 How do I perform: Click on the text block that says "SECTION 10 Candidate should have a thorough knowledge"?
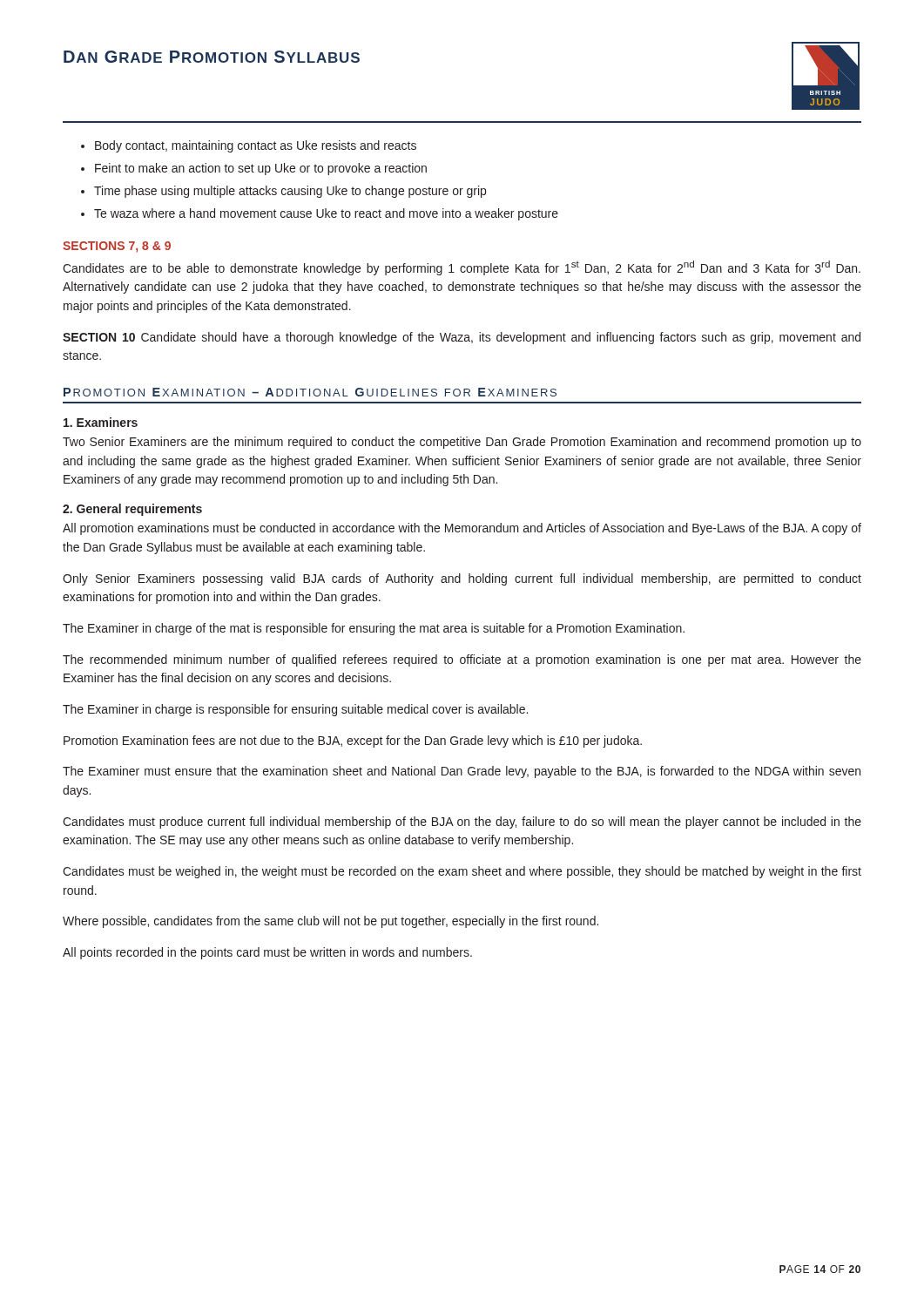[x=462, y=346]
